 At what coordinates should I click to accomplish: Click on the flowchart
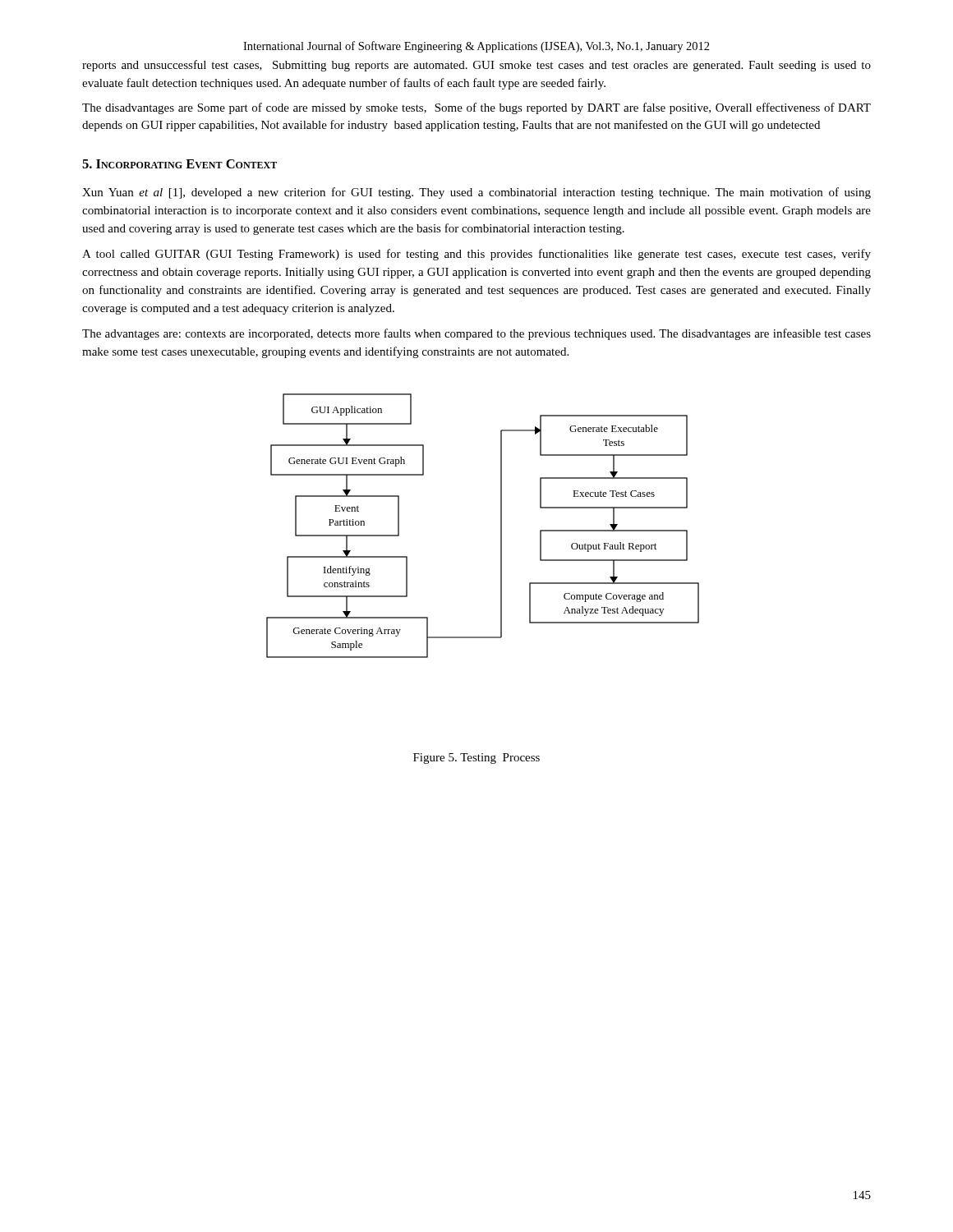pyautogui.click(x=476, y=564)
